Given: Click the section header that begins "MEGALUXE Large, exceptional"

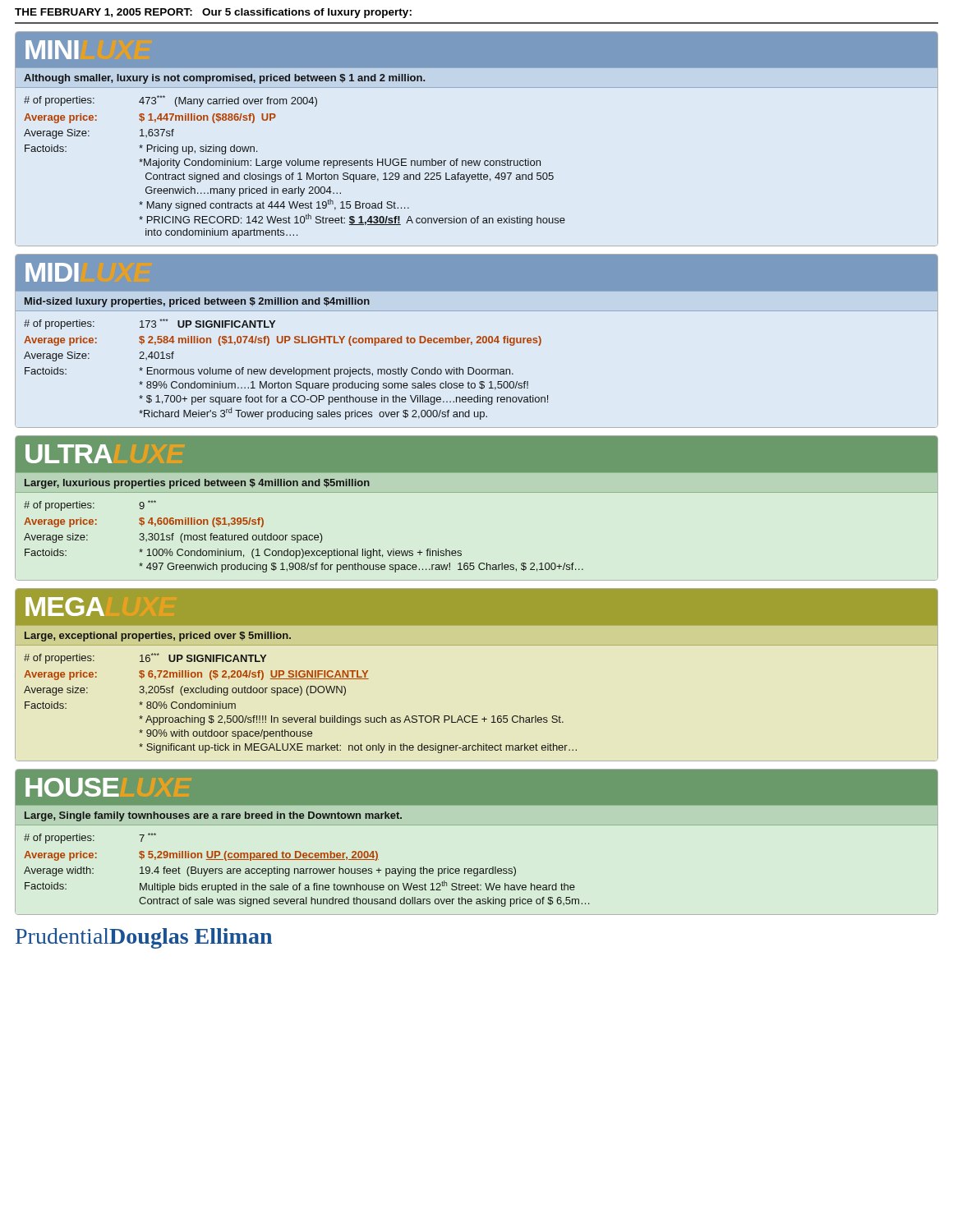Looking at the screenshot, I should pyautogui.click(x=476, y=607).
